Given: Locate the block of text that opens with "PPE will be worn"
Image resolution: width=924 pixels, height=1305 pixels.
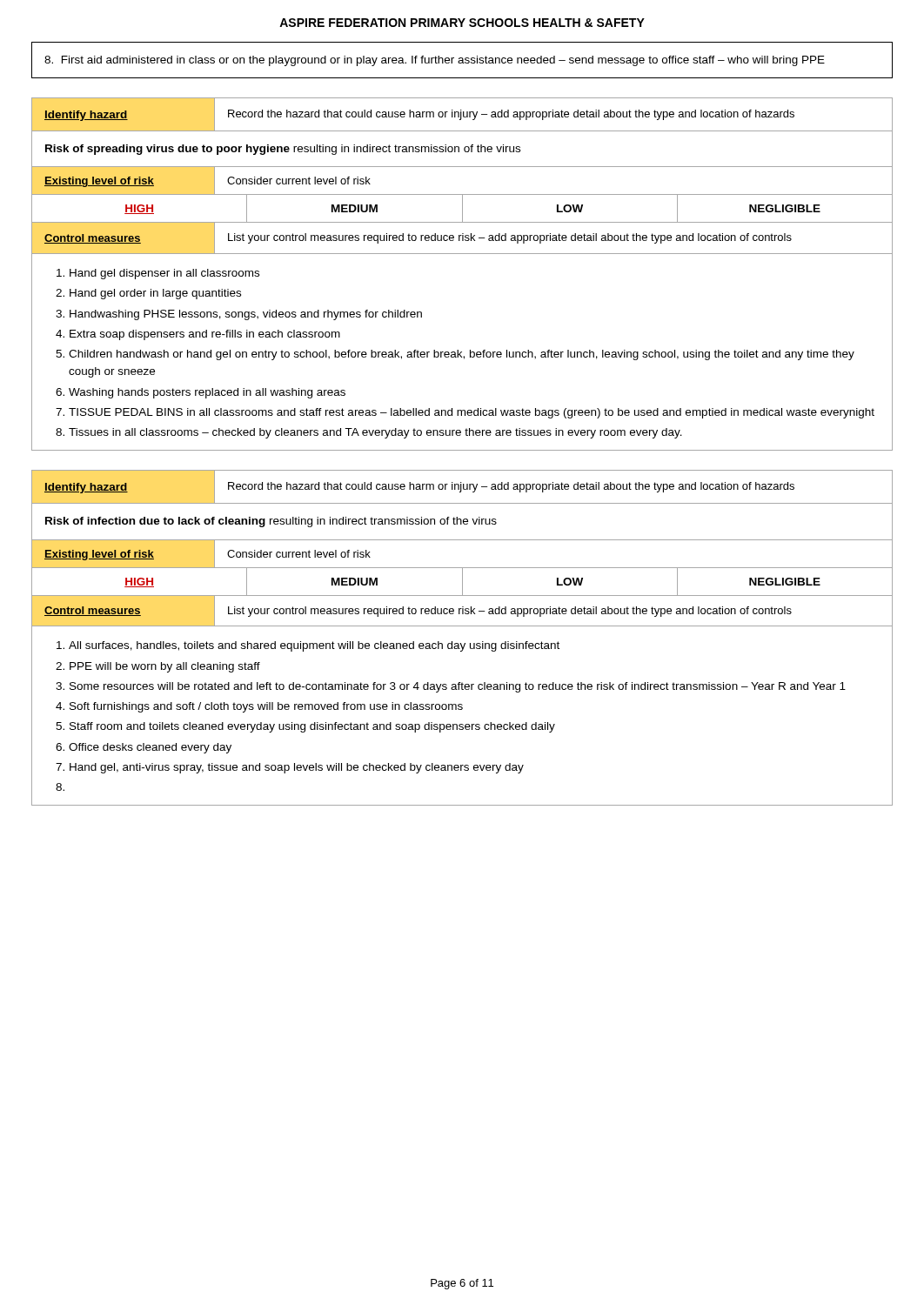Looking at the screenshot, I should point(164,666).
